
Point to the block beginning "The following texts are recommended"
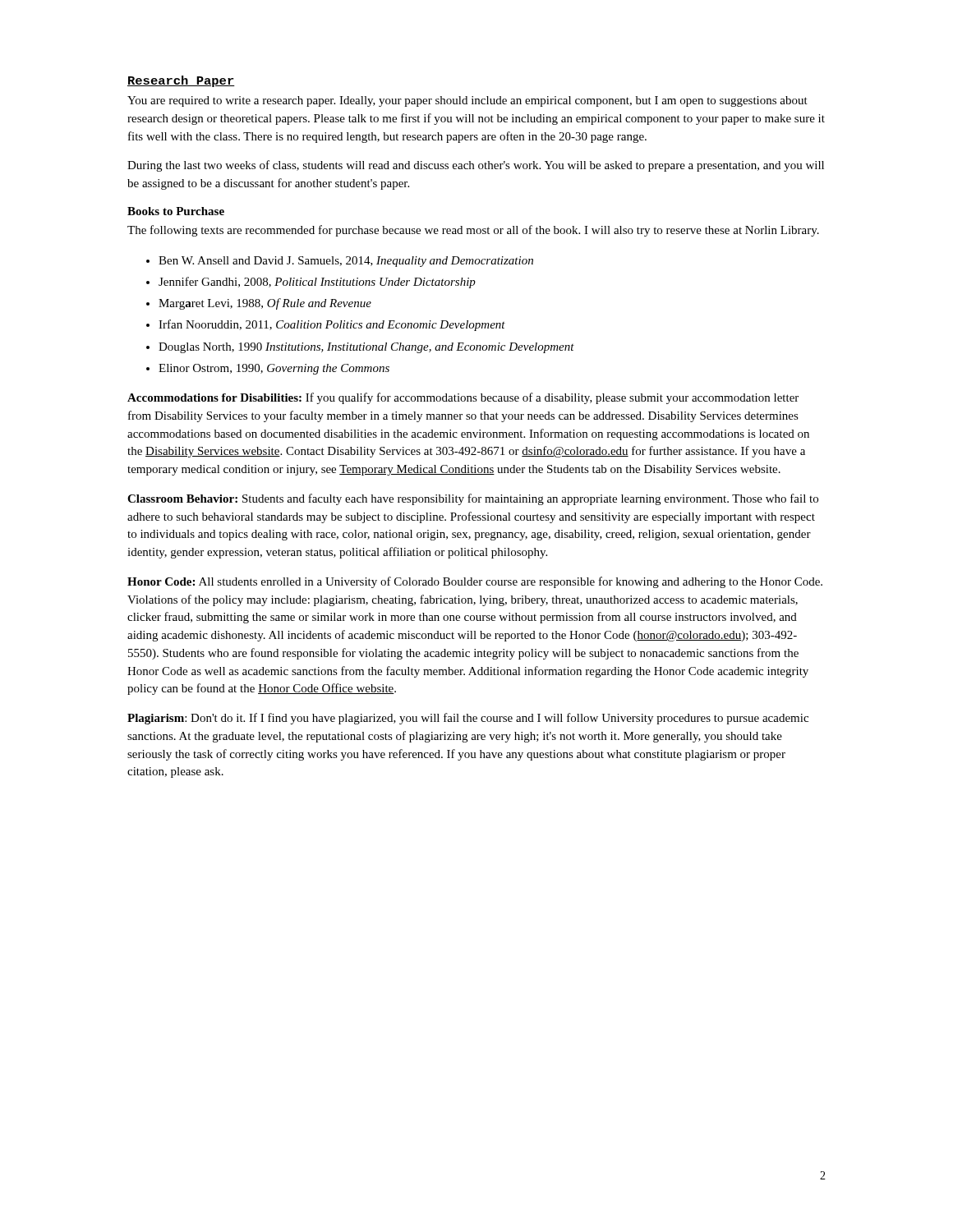pyautogui.click(x=476, y=230)
